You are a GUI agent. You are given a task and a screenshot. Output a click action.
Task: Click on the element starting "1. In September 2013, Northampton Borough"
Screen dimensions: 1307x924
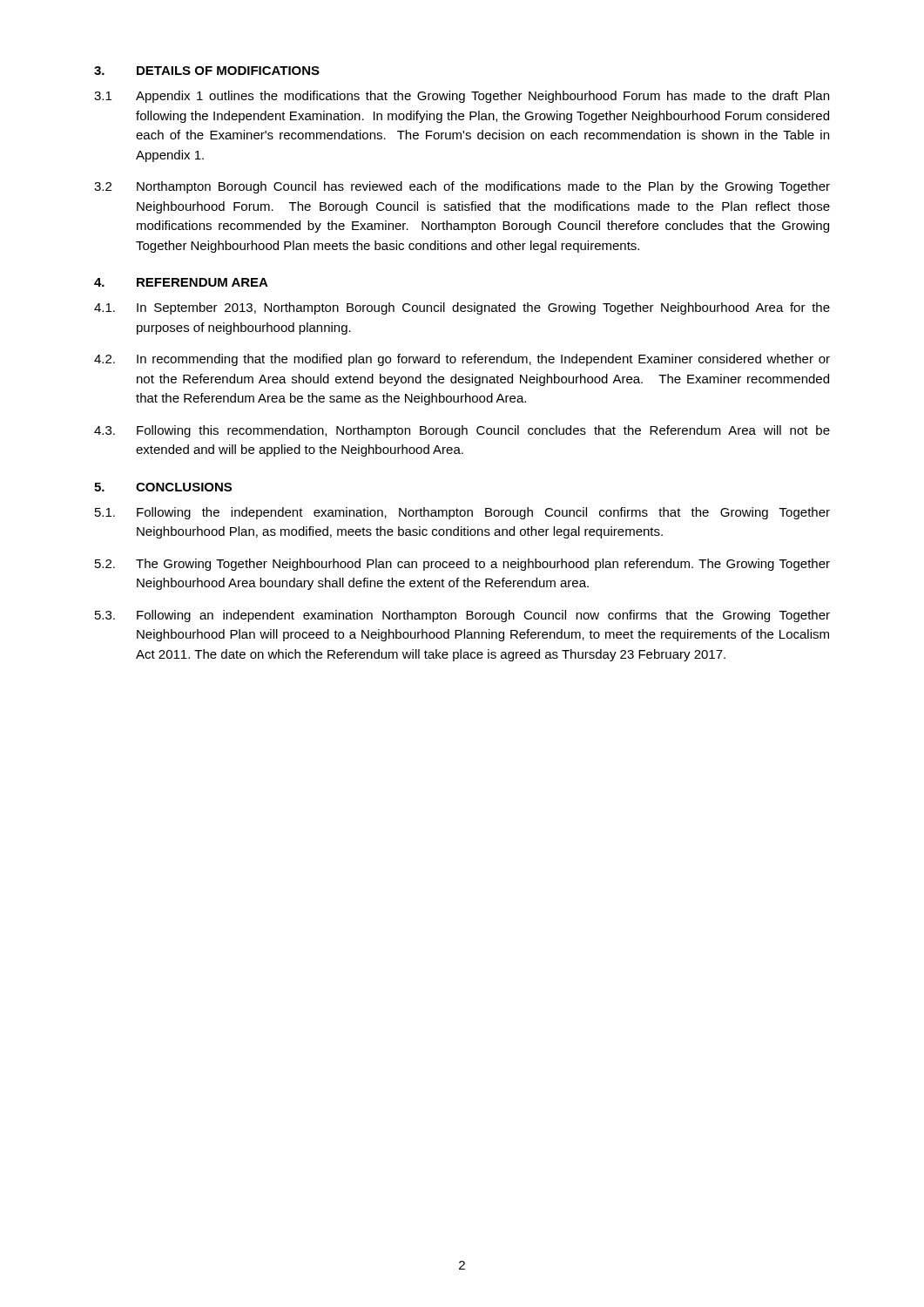[462, 318]
